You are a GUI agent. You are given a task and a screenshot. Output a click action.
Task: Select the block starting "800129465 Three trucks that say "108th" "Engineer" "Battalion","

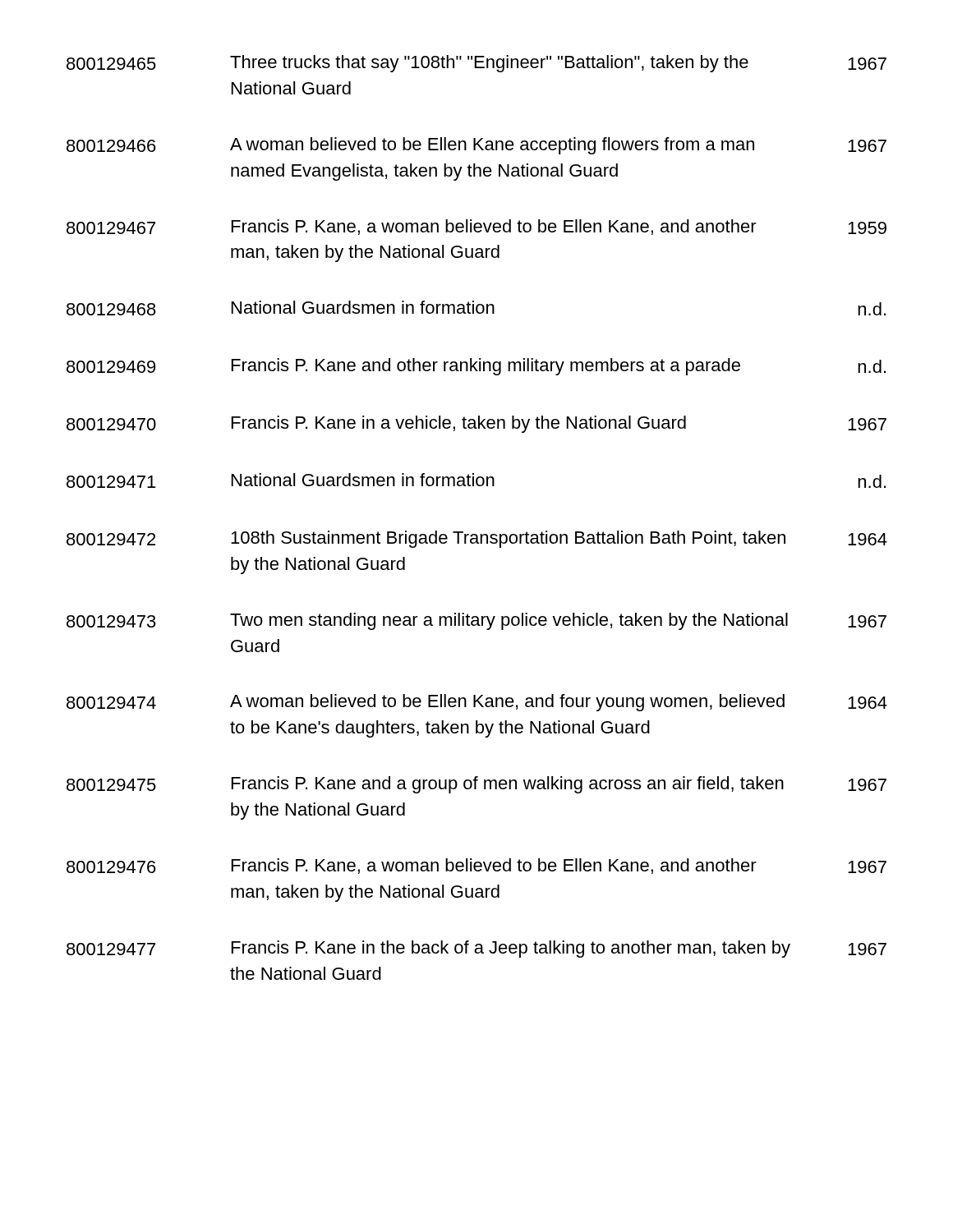(476, 75)
